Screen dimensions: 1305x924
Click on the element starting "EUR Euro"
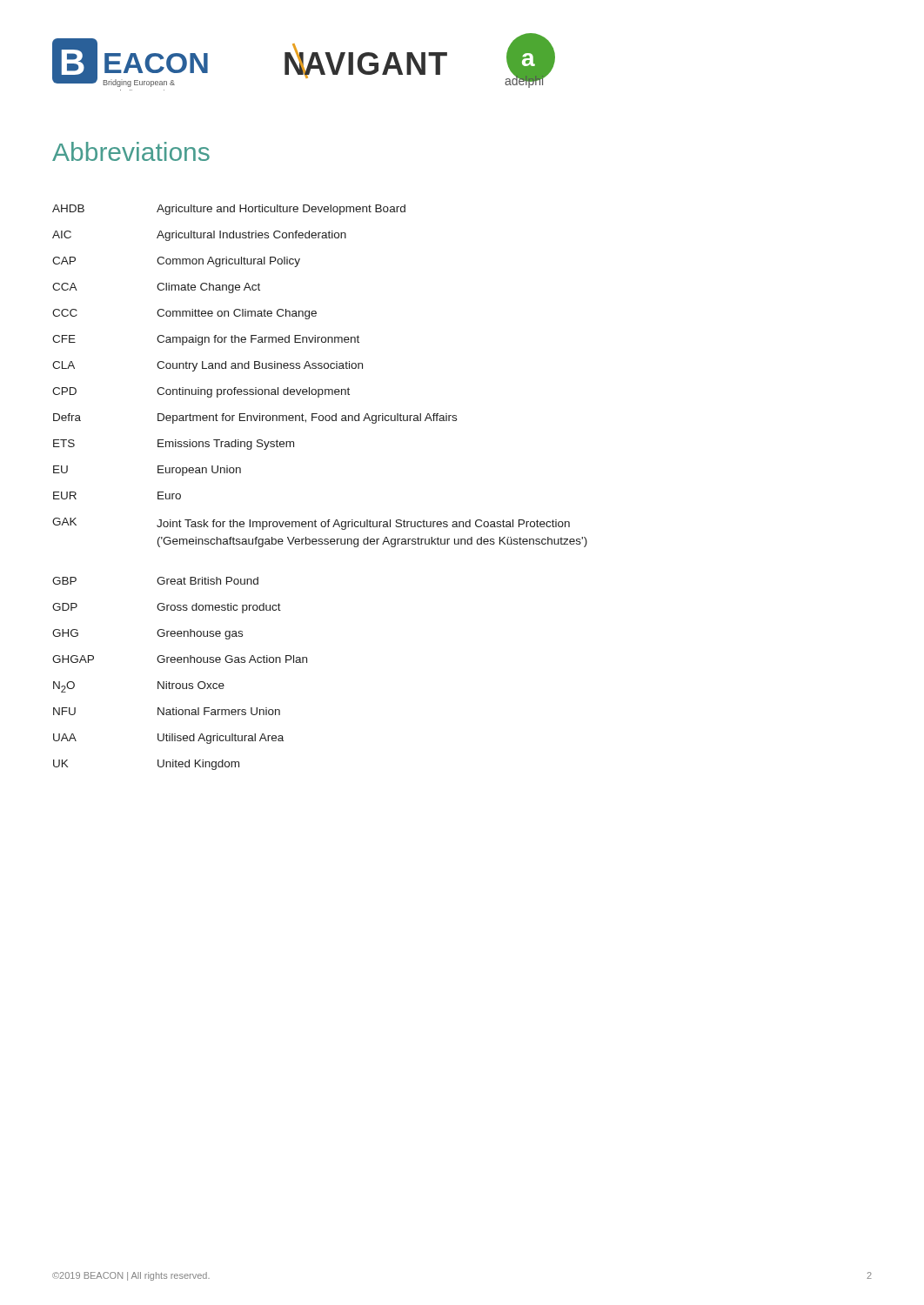[x=62, y=495]
